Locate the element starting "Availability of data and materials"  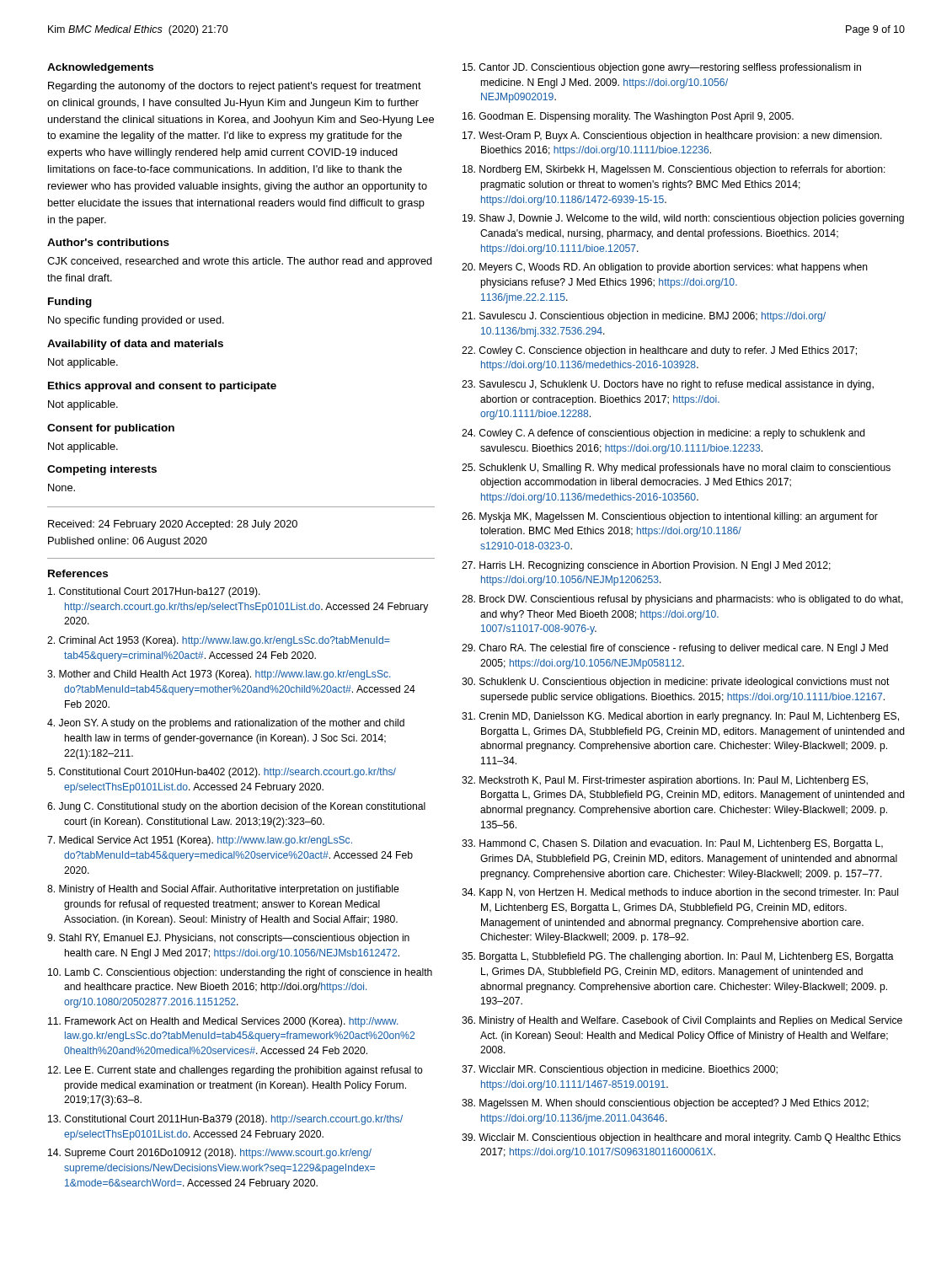pos(135,343)
